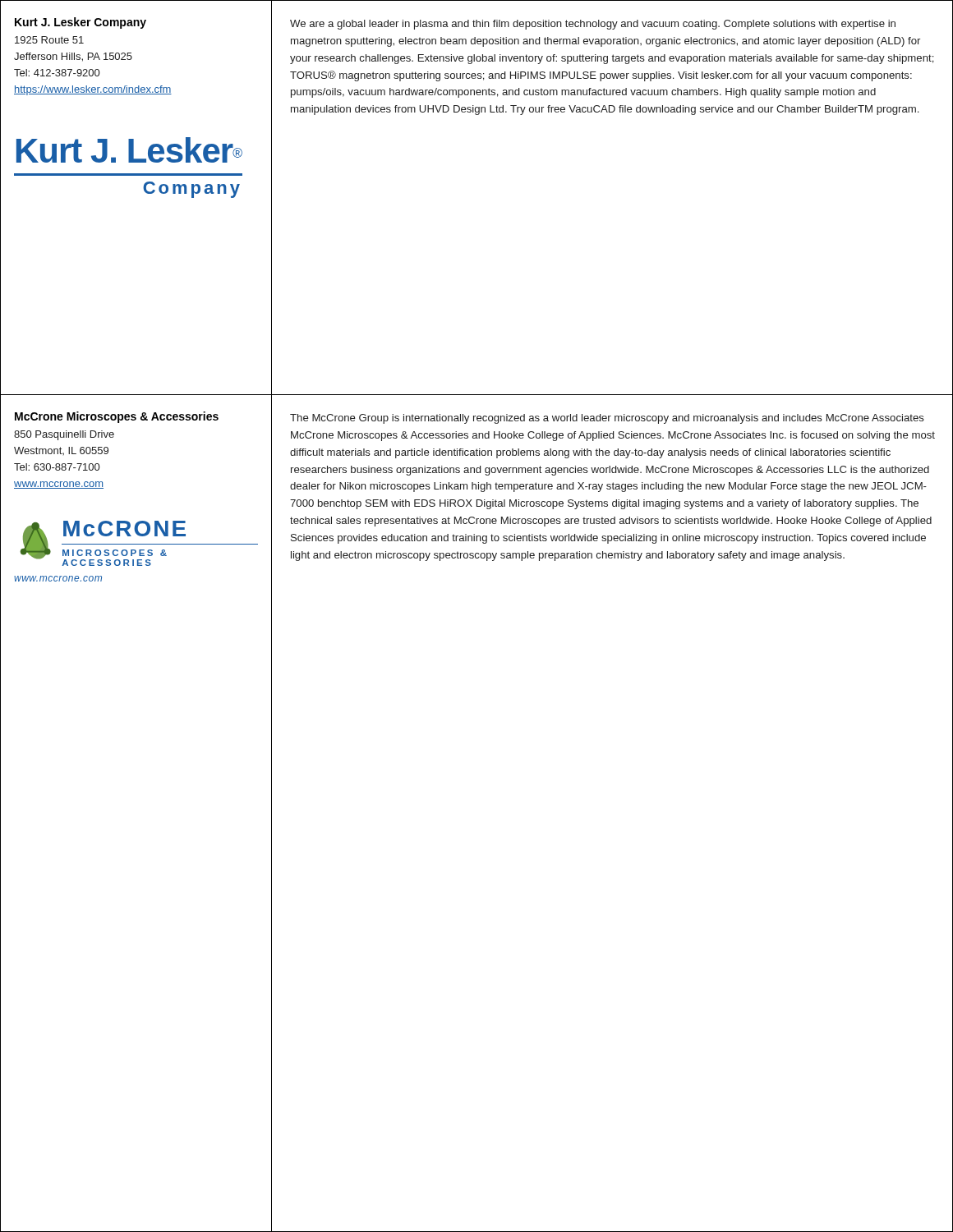This screenshot has height=1232, width=953.
Task: Locate the text block containing "850 Pasquinelli Drive Westmont, IL 60559 Tel: 630-887-7100"
Action: (64, 459)
